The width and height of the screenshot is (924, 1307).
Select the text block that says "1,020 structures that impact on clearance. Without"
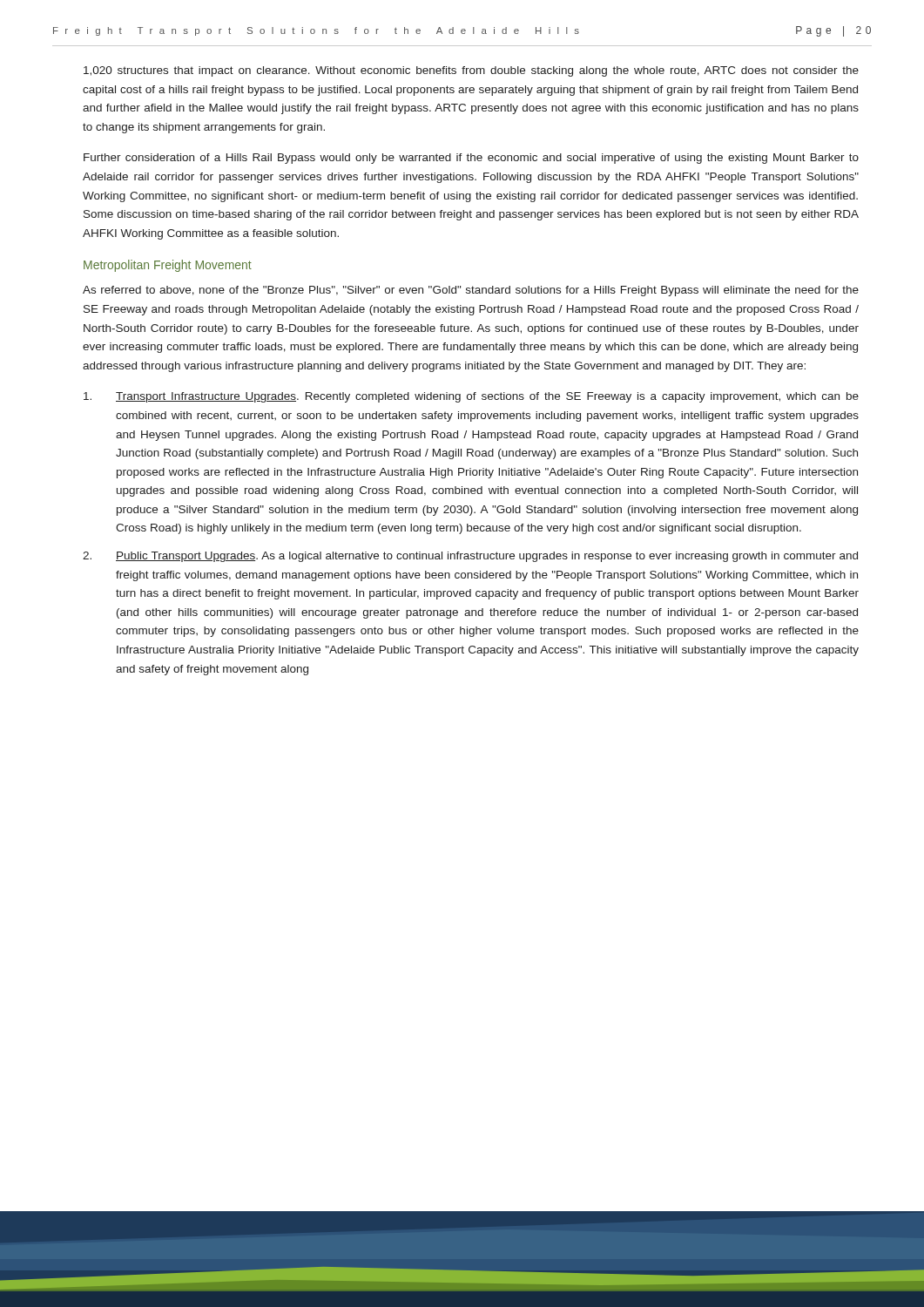[x=471, y=98]
